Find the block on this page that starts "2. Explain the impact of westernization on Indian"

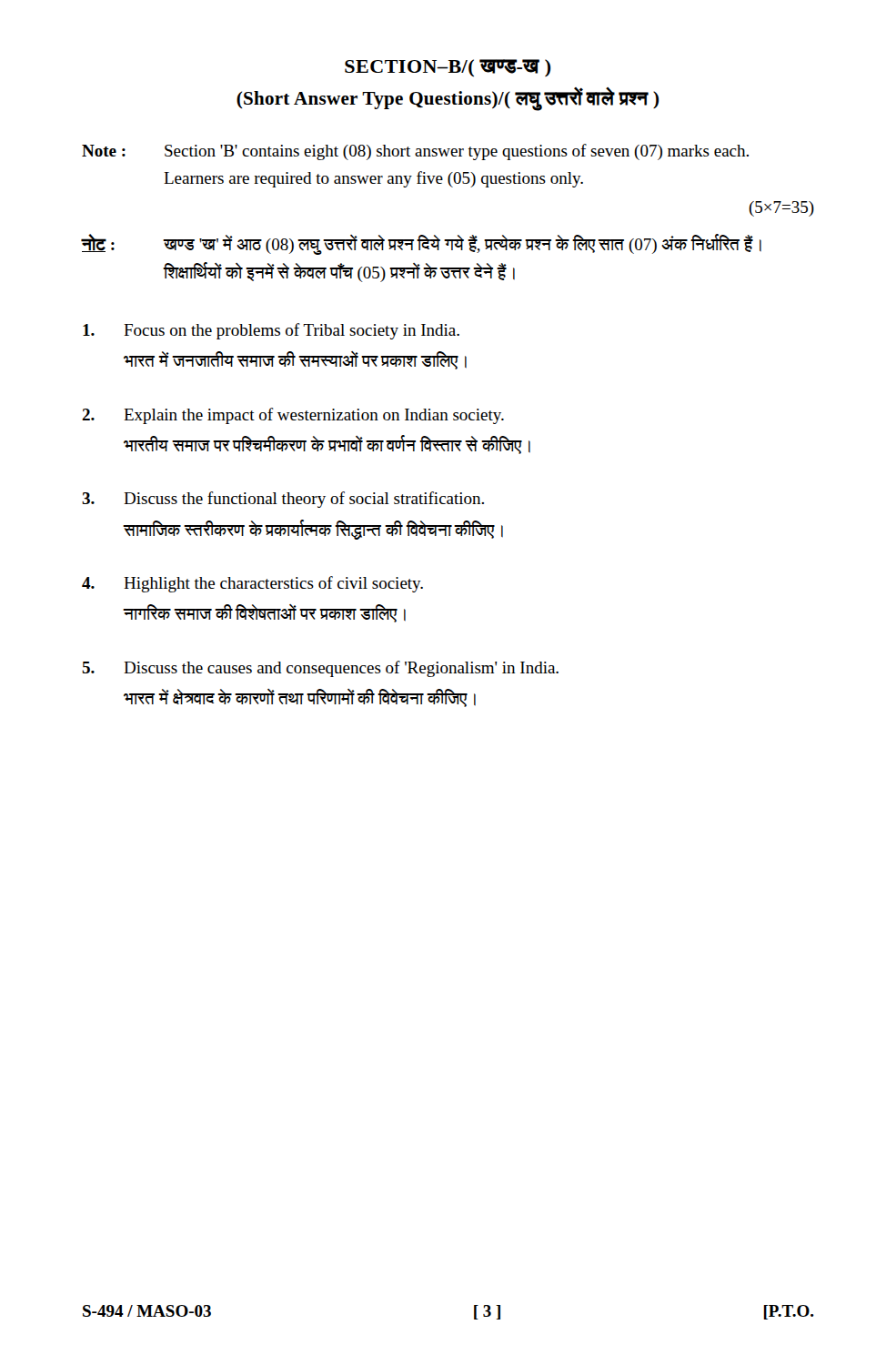tap(448, 430)
